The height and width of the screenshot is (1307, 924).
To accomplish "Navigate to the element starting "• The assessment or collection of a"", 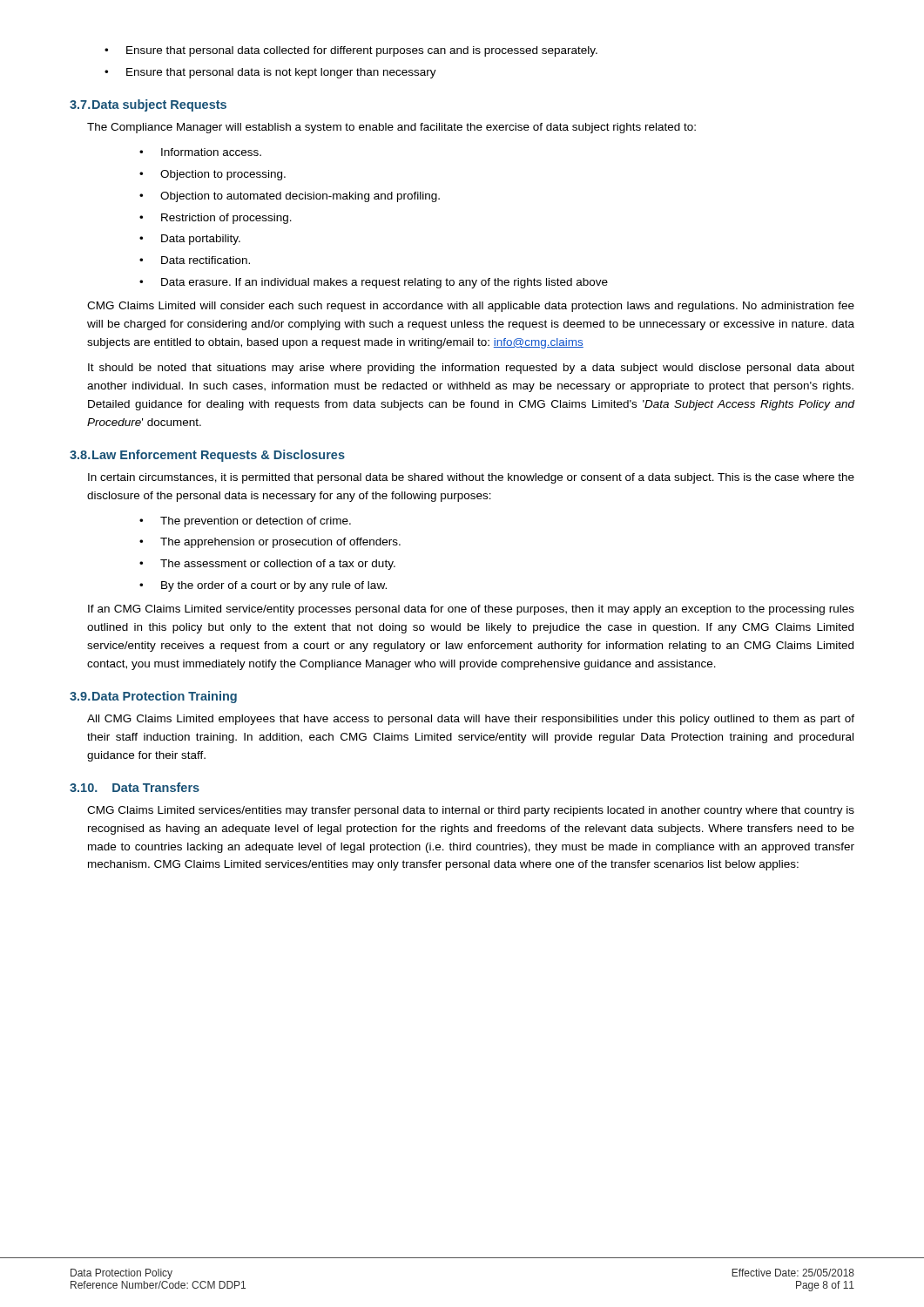I will [x=268, y=564].
